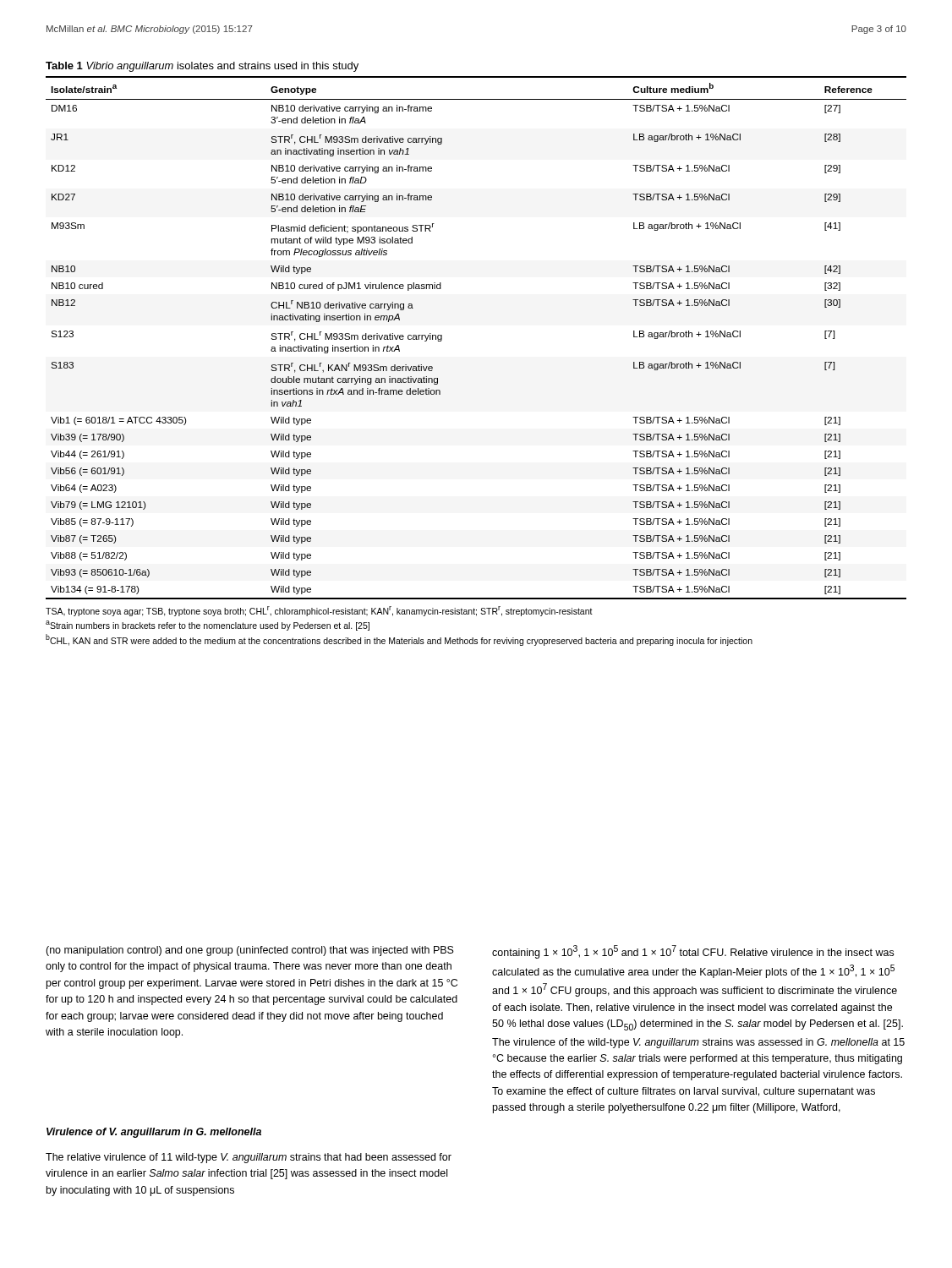952x1268 pixels.
Task: Select the text block that says "containing 1 × 103, 1 × 105 and"
Action: click(x=698, y=1029)
